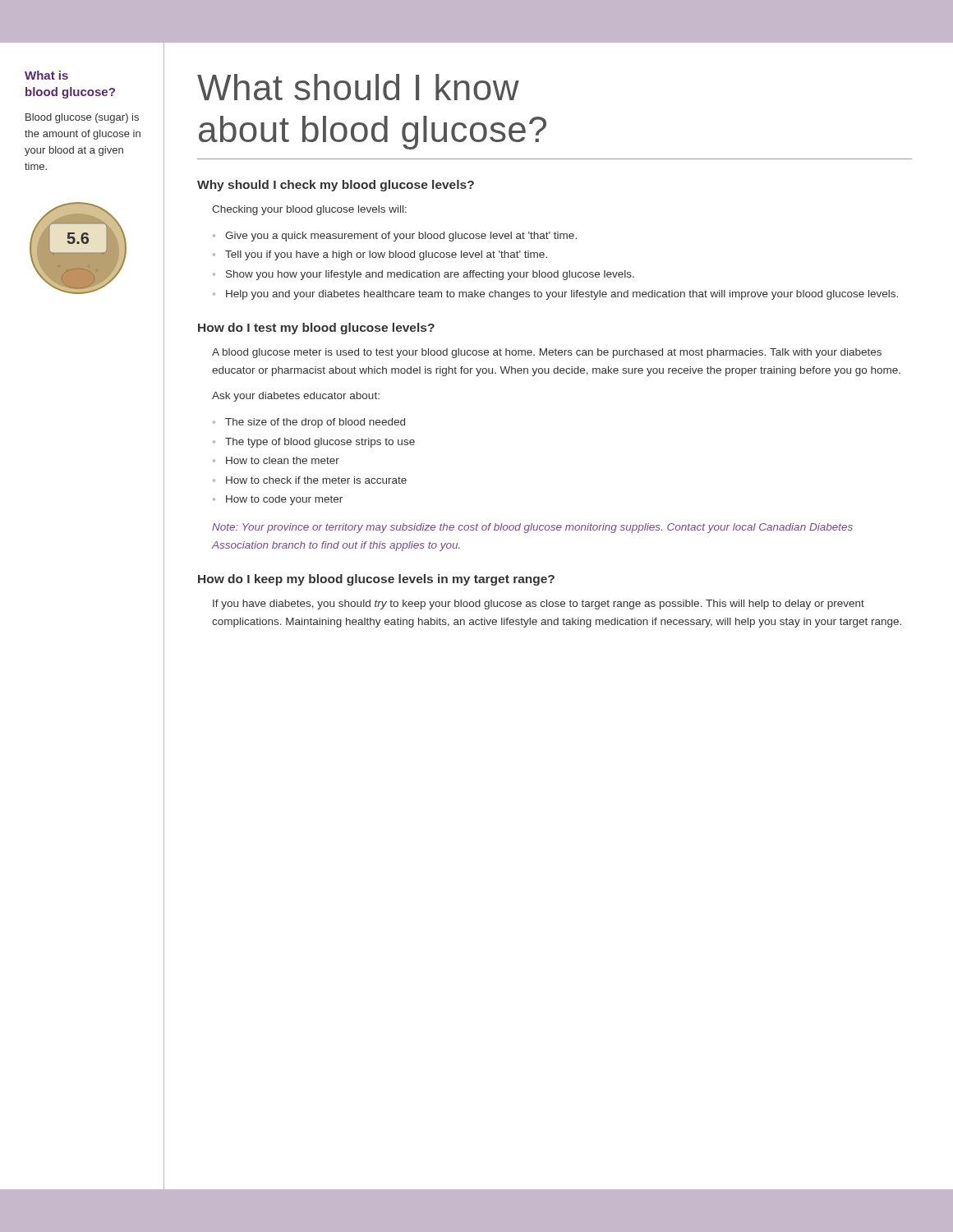Point to the text block starting "If you have"
Screen dimensions: 1232x953
coord(562,612)
